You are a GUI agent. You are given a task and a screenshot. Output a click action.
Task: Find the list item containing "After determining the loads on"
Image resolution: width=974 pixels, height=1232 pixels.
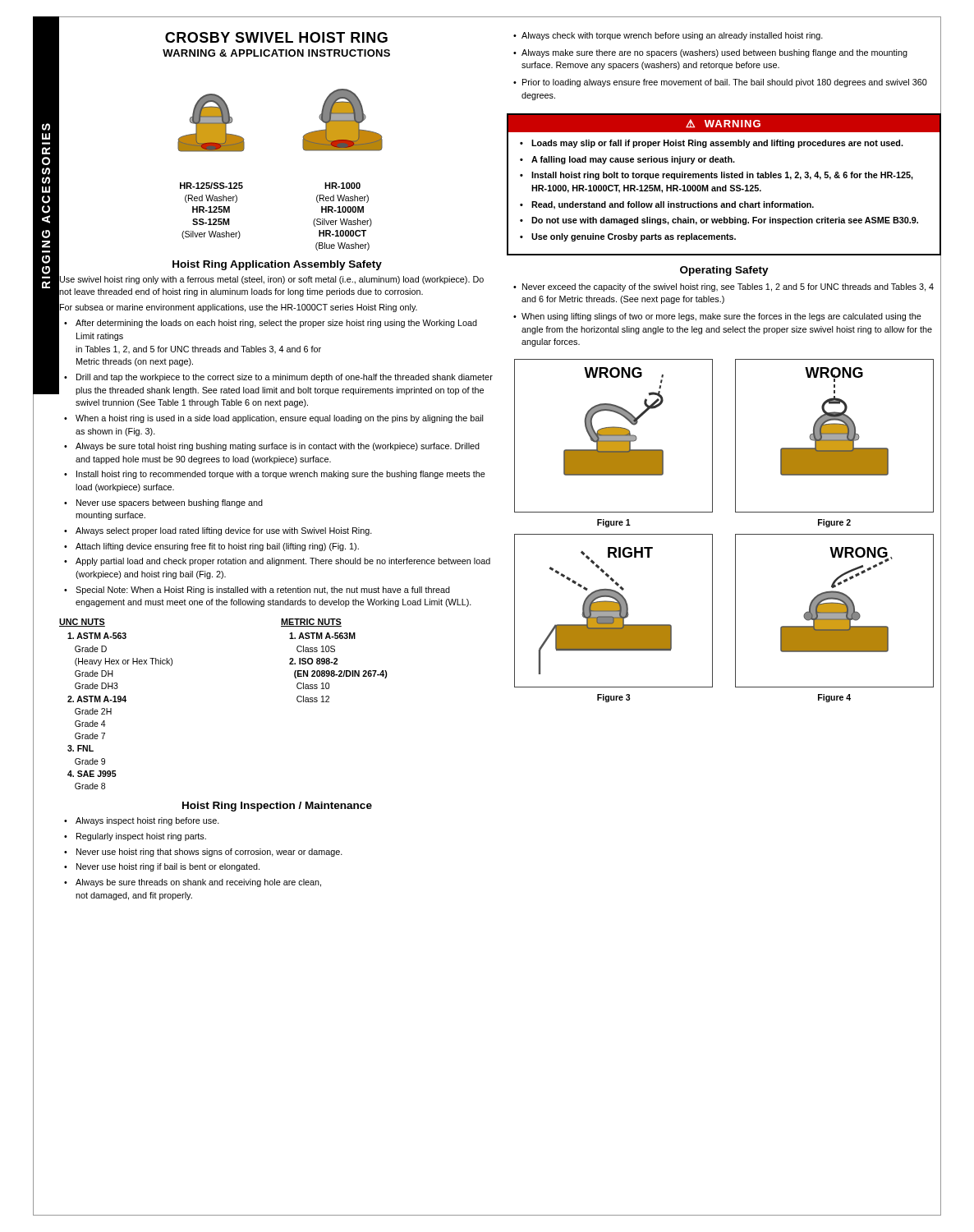click(x=276, y=342)
